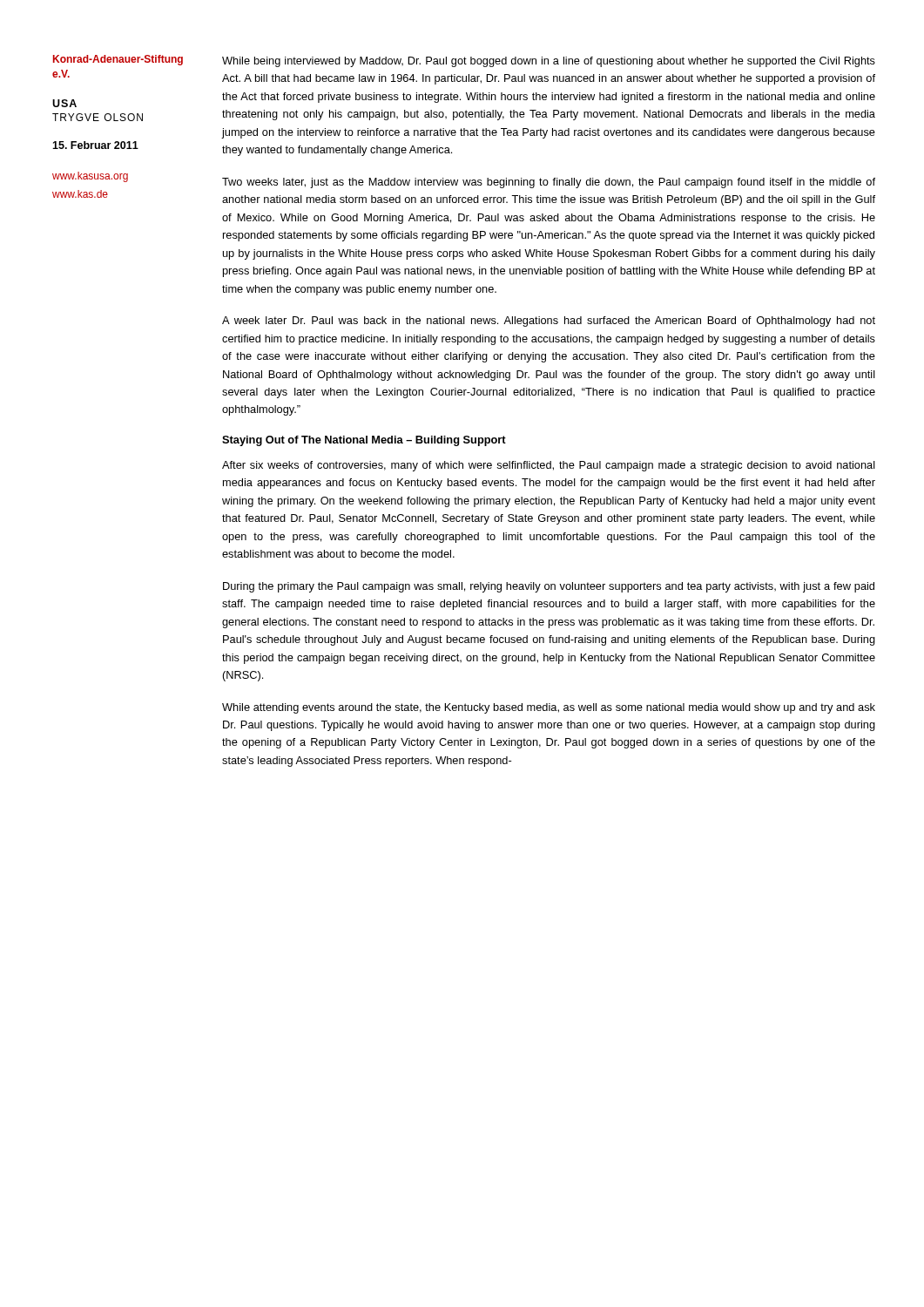Point to the element starting "While being interviewed by Maddow, Dr."

click(549, 105)
